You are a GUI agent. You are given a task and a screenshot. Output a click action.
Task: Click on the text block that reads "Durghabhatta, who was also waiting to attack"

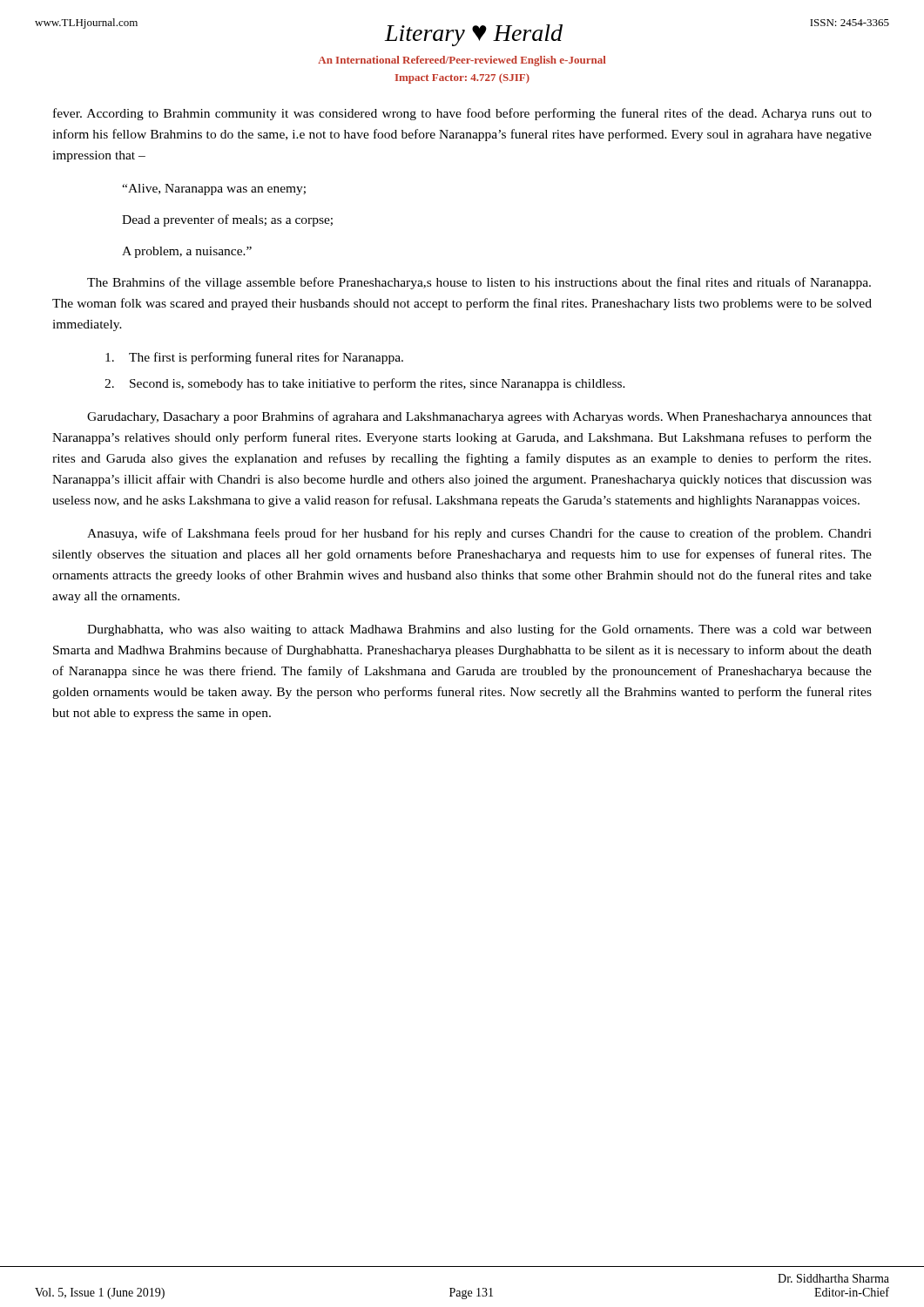point(462,671)
